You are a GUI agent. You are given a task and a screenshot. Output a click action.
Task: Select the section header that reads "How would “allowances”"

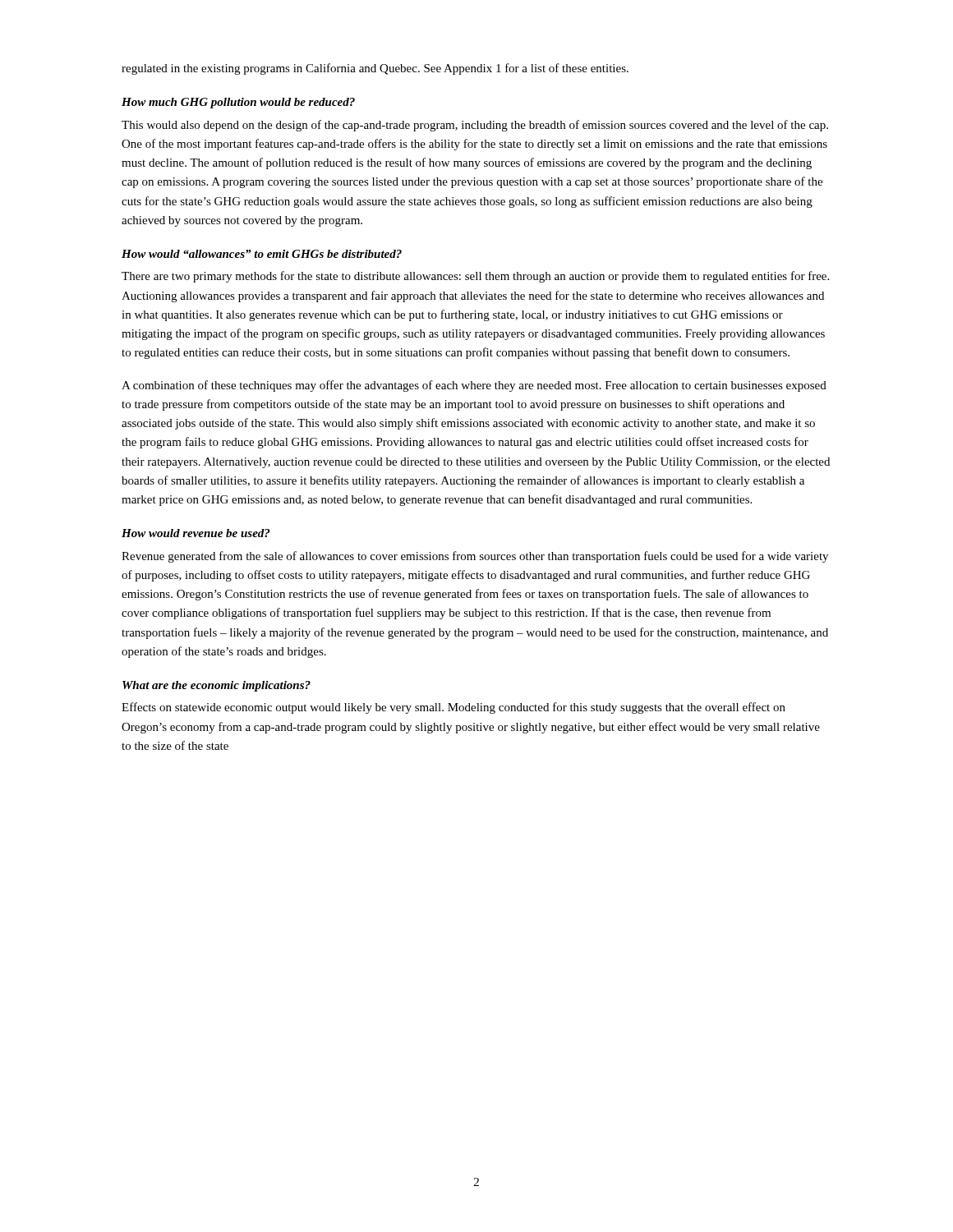(x=262, y=254)
